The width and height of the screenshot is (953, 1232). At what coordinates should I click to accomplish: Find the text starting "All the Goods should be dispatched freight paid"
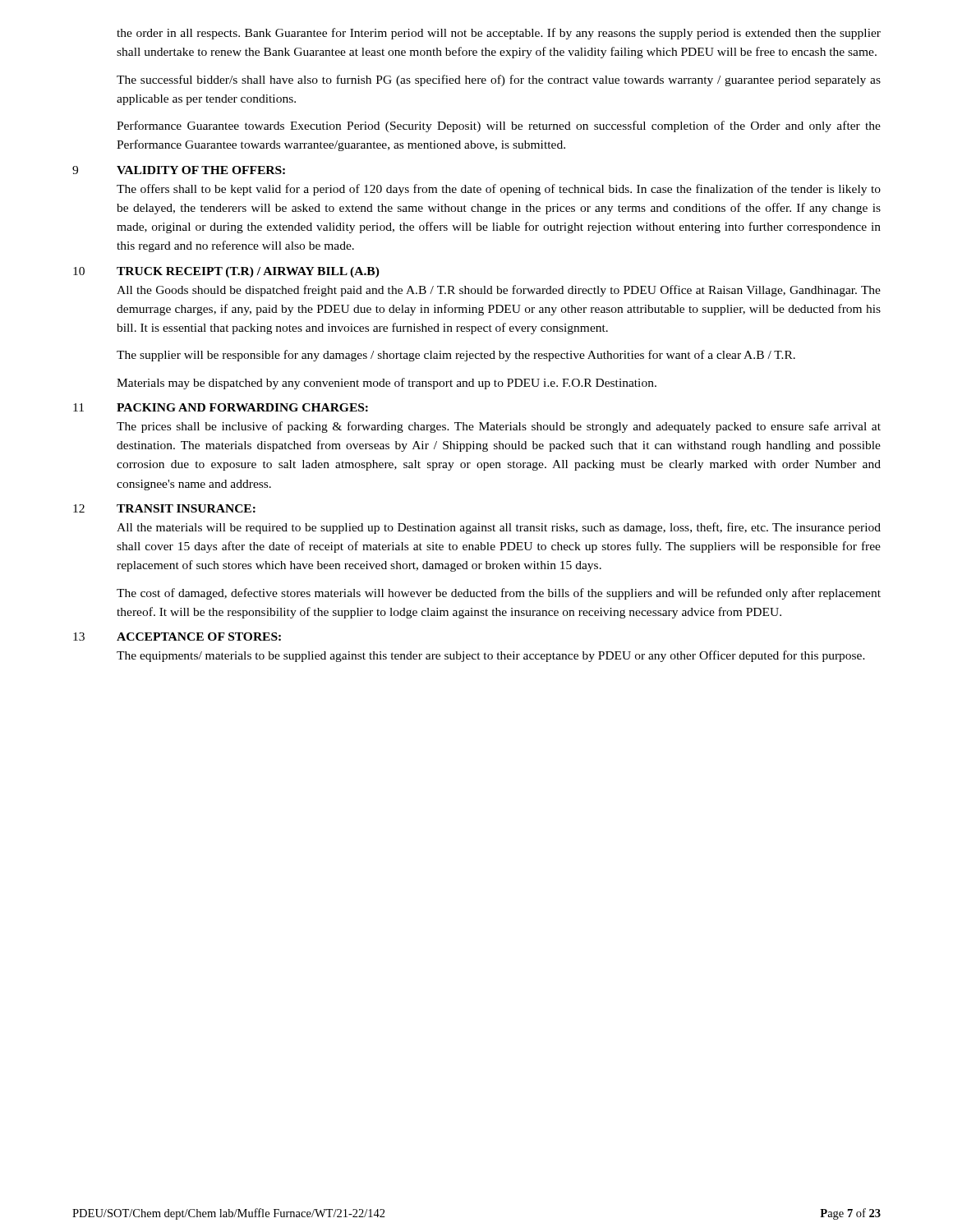(x=499, y=308)
